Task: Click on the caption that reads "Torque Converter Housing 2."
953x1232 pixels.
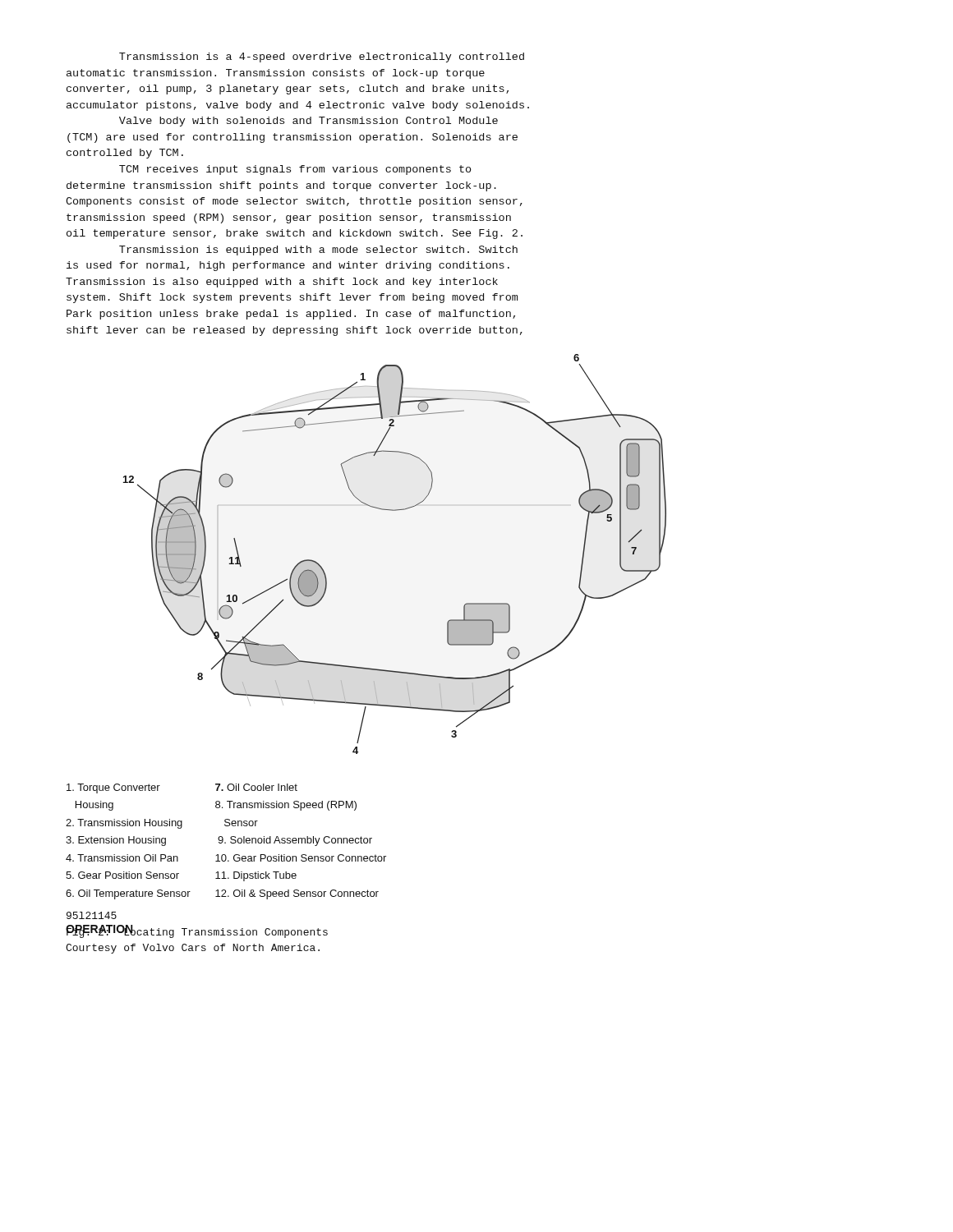Action: (226, 869)
